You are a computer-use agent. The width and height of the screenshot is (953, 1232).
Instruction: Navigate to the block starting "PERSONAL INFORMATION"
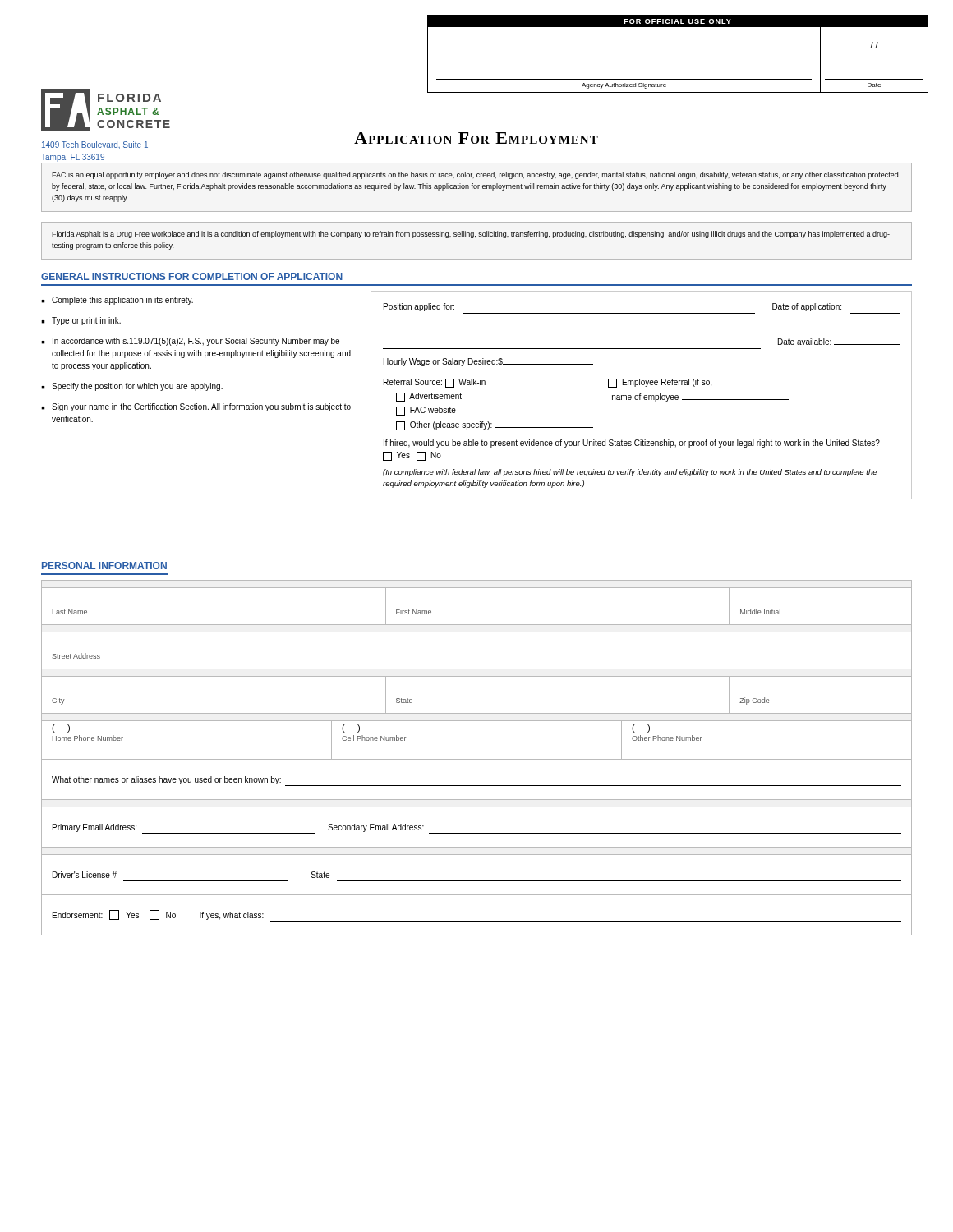tap(104, 568)
